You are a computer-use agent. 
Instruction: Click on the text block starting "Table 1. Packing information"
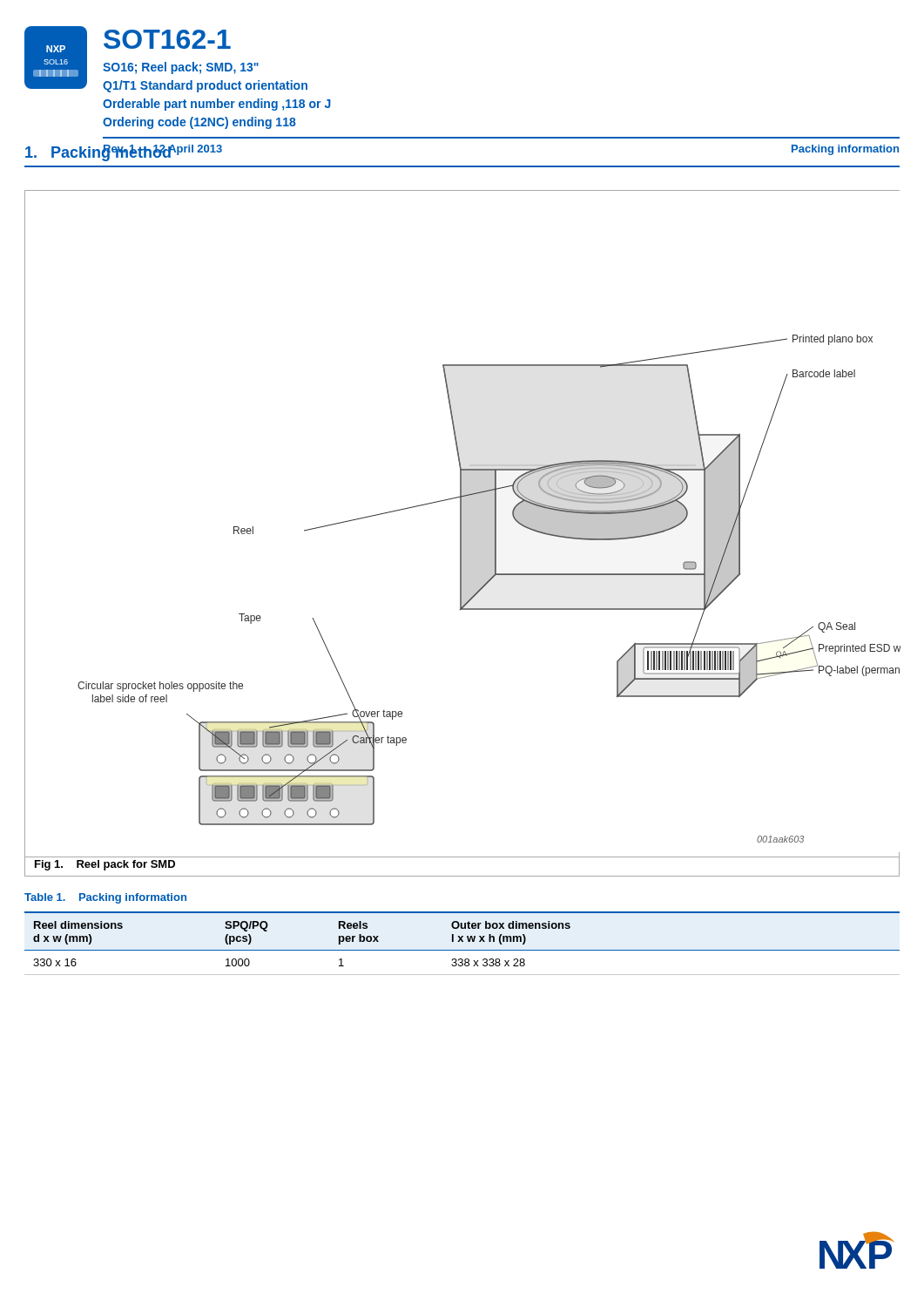coord(106,897)
